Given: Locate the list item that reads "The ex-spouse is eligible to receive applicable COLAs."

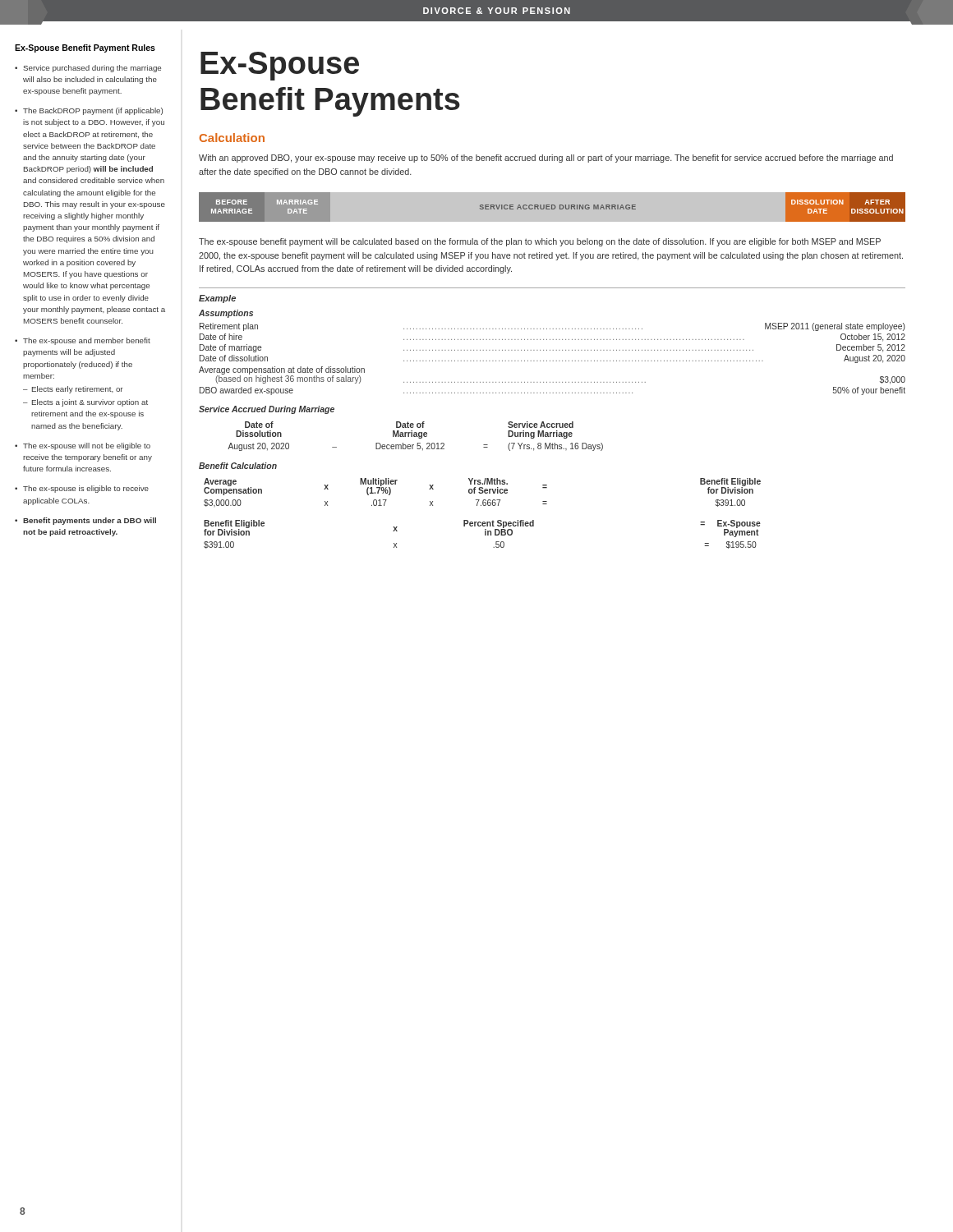Looking at the screenshot, I should 86,494.
